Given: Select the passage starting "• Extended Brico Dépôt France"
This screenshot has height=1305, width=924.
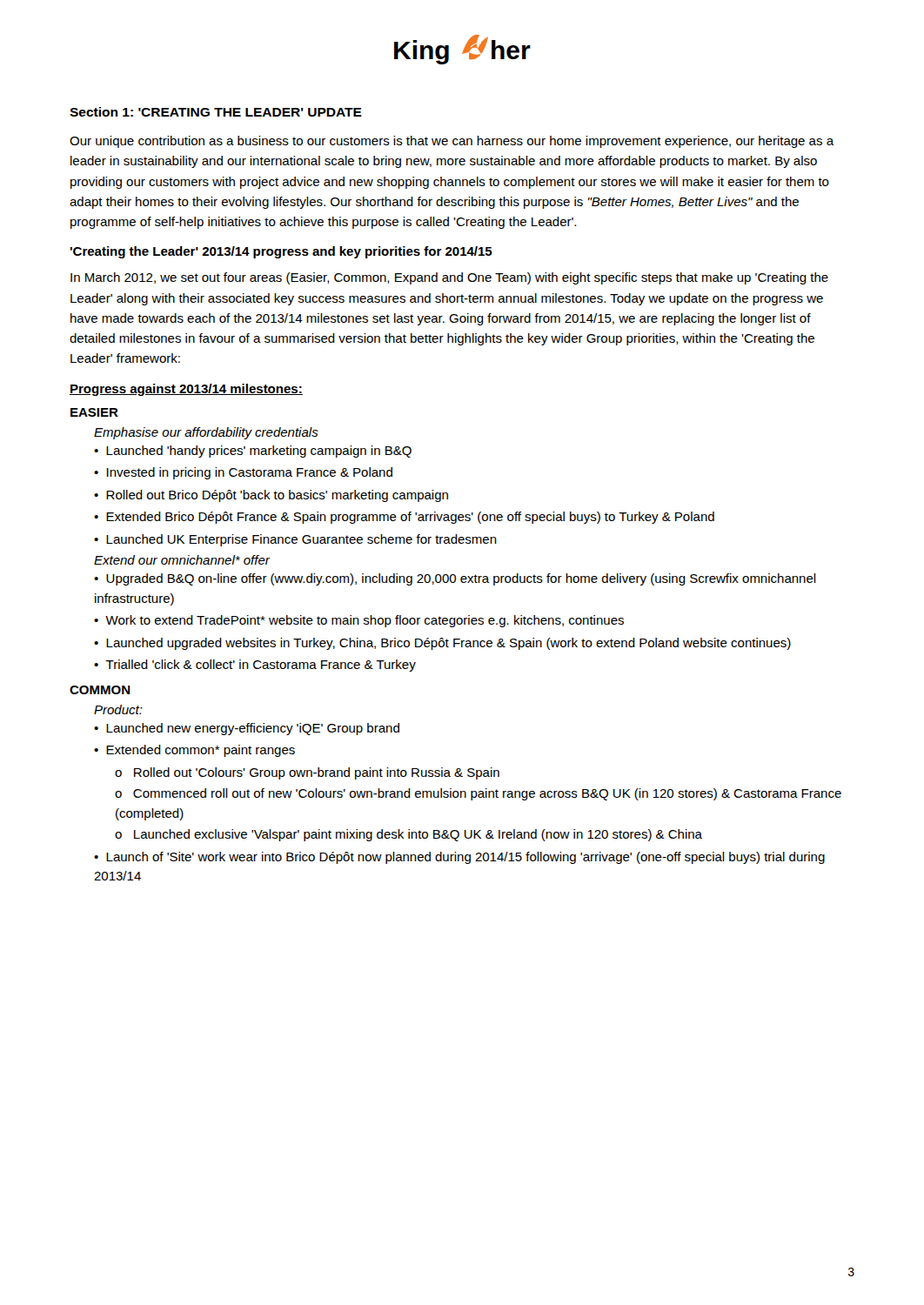Looking at the screenshot, I should point(404,516).
